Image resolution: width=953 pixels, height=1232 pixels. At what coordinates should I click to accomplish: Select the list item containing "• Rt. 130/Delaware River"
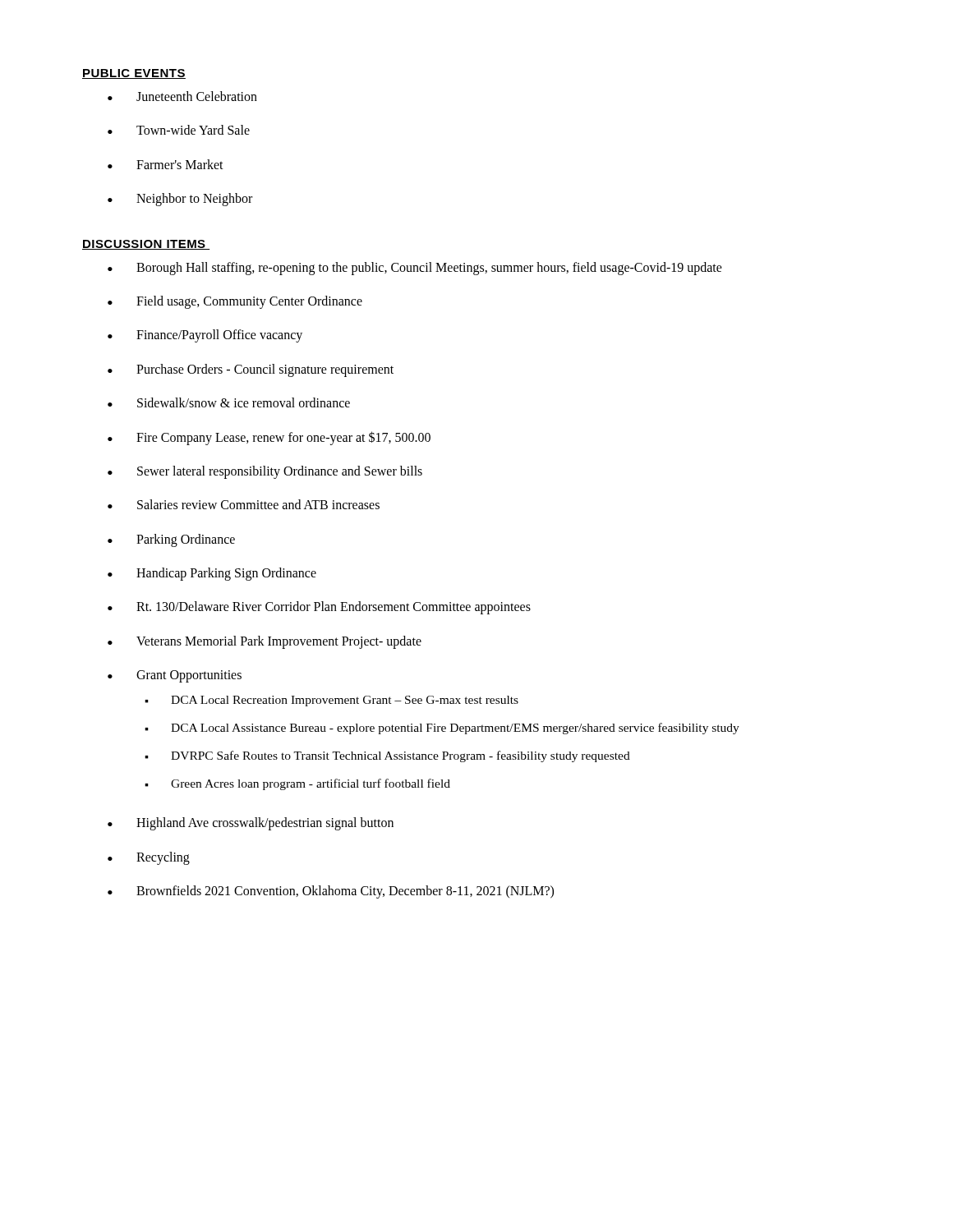tap(476, 609)
